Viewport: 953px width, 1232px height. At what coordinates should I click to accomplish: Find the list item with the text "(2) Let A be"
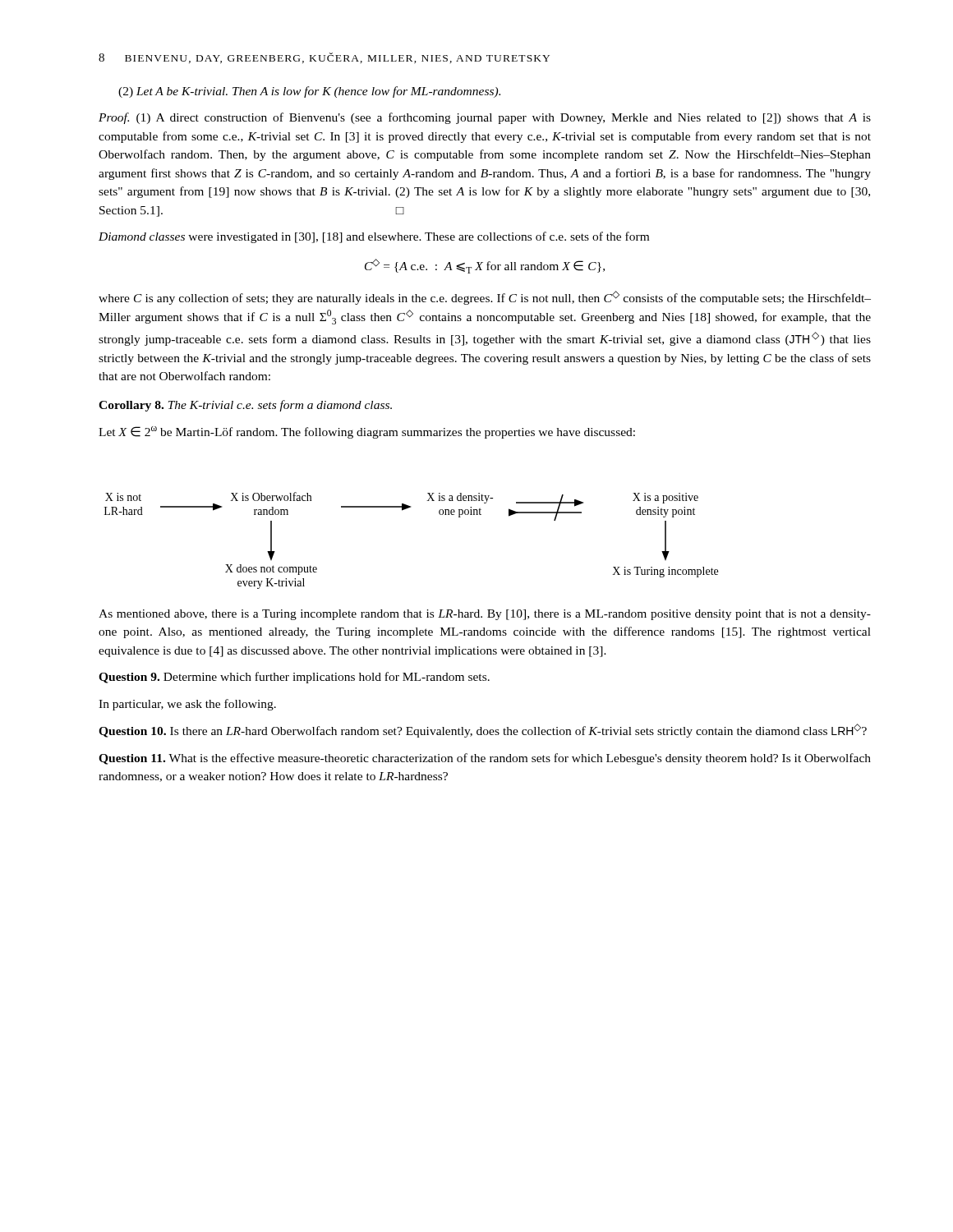[495, 91]
